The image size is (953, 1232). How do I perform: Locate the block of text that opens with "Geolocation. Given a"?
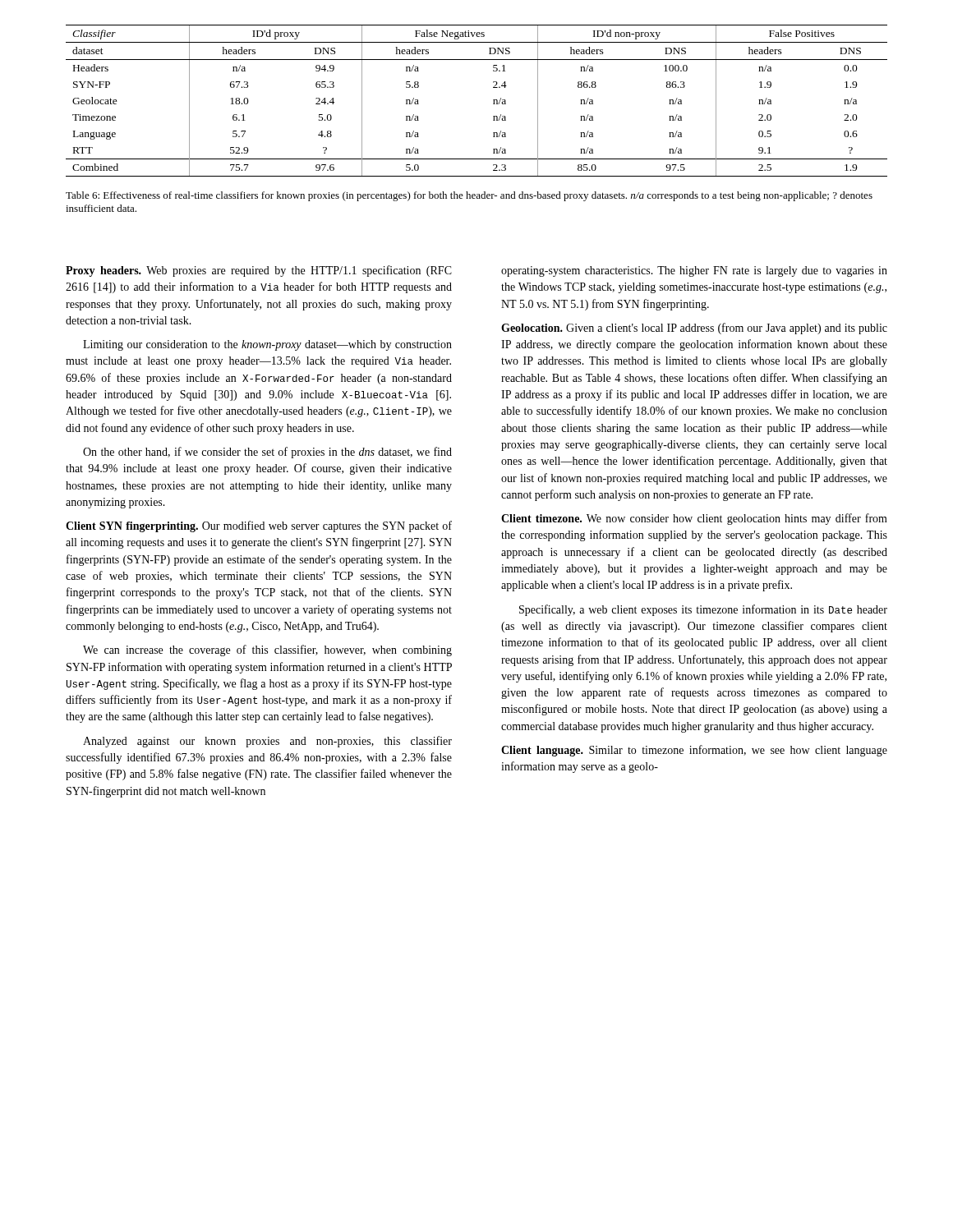coord(694,412)
